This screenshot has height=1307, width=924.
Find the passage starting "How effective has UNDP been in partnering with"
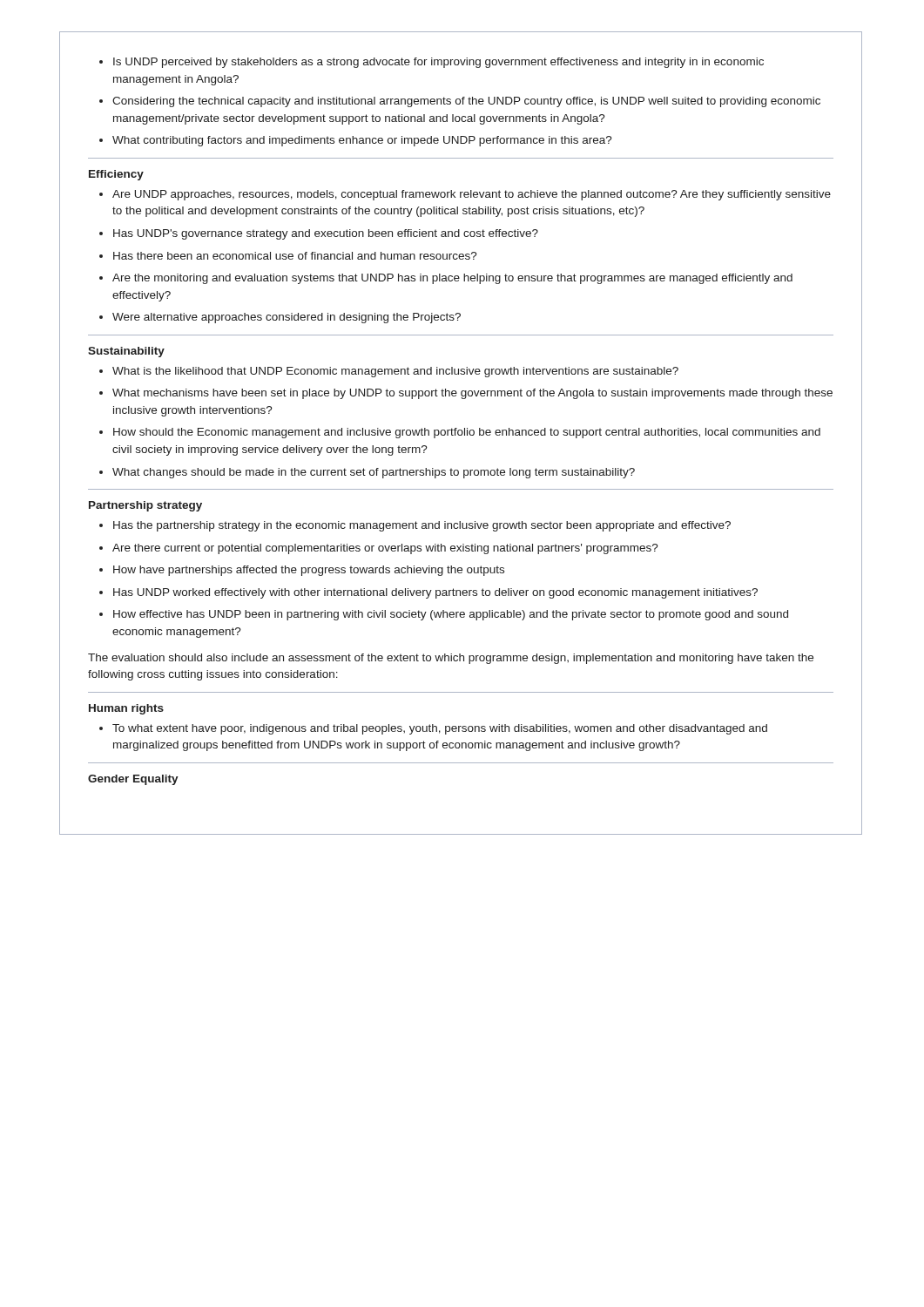pos(451,623)
